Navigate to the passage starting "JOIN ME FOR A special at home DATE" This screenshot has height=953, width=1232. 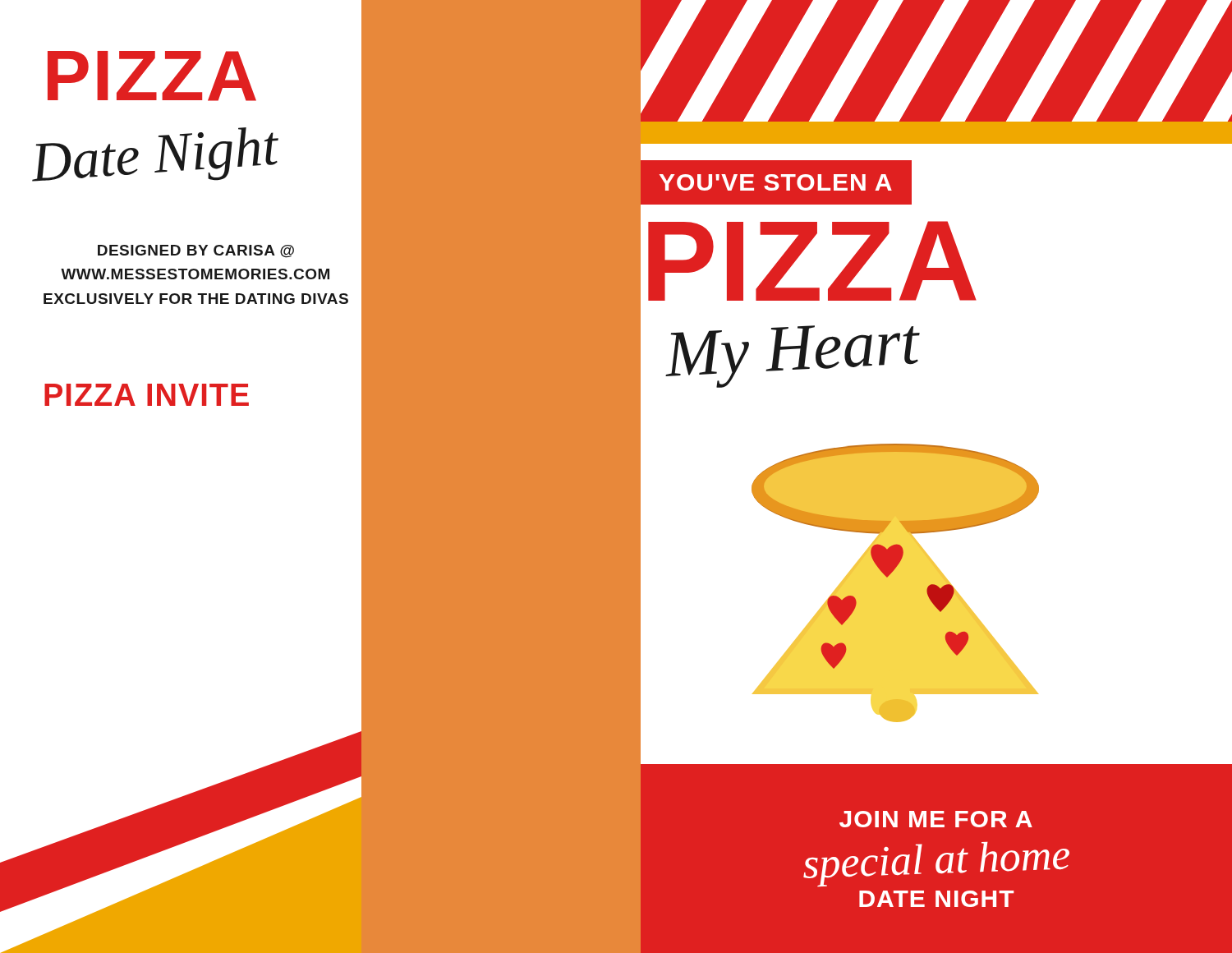click(936, 859)
